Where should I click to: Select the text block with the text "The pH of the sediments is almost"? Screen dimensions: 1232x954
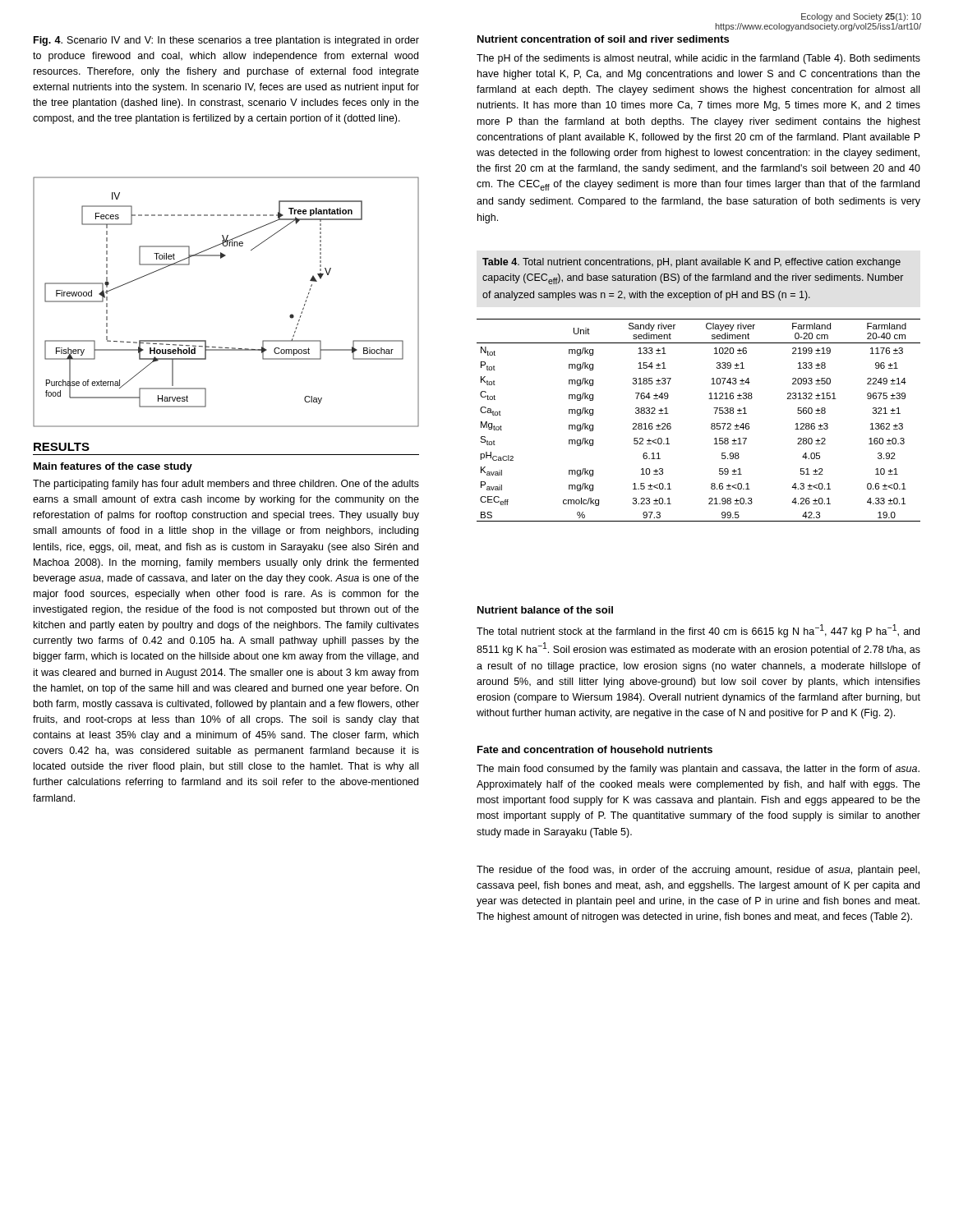[698, 138]
